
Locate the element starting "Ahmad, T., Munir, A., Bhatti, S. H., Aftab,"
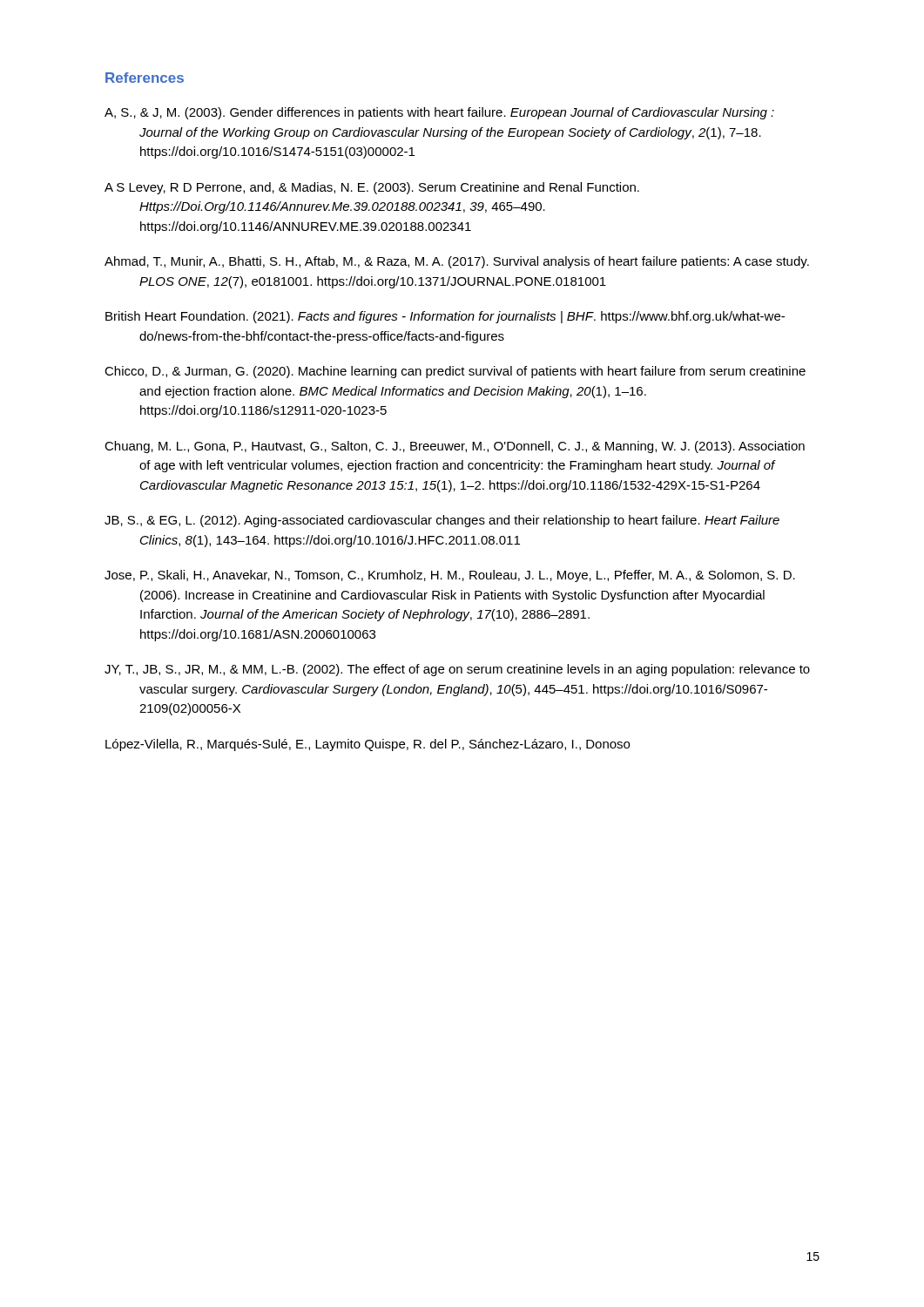tap(462, 271)
